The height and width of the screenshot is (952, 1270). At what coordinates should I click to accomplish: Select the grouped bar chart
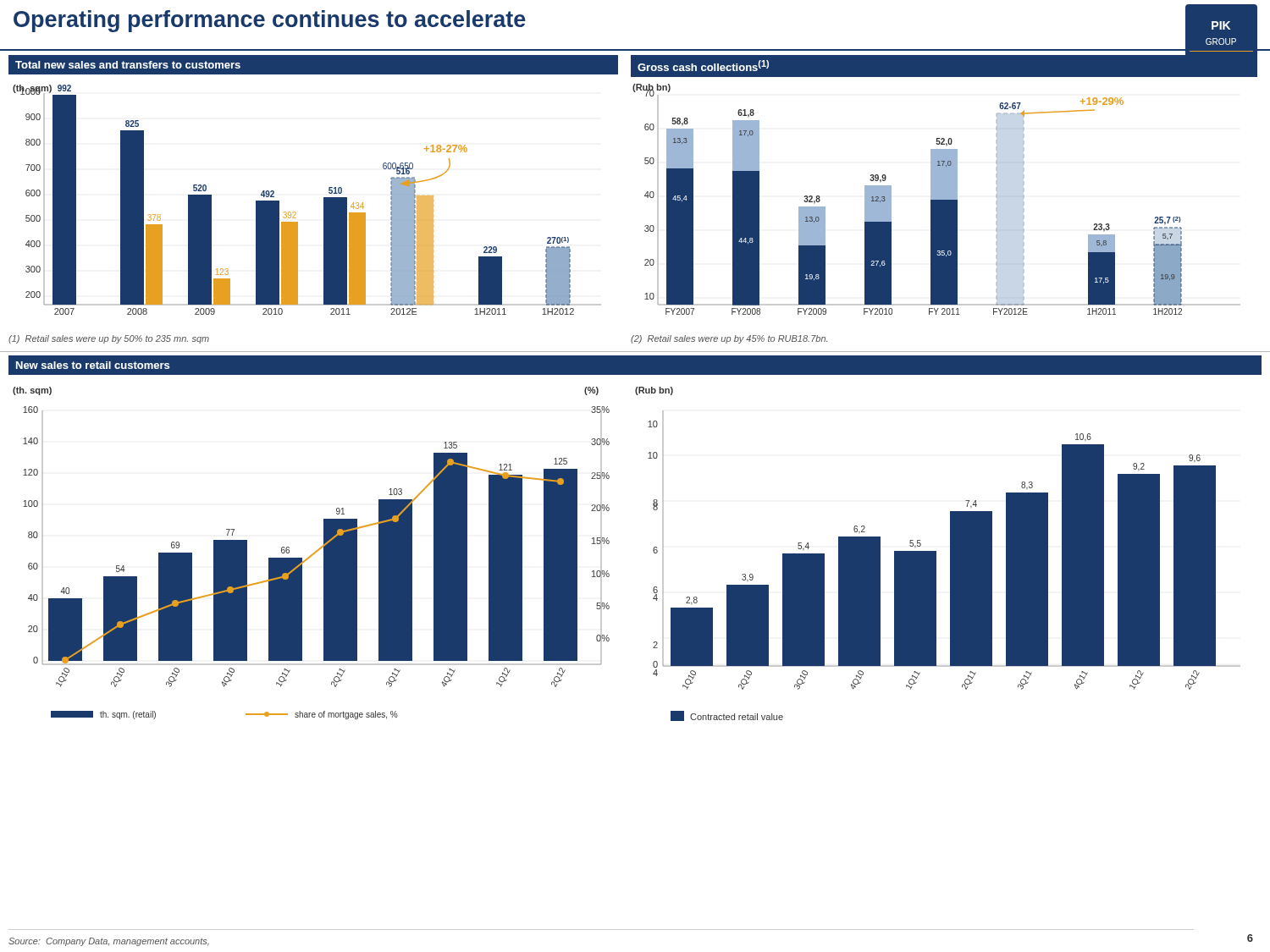pyautogui.click(x=313, y=198)
